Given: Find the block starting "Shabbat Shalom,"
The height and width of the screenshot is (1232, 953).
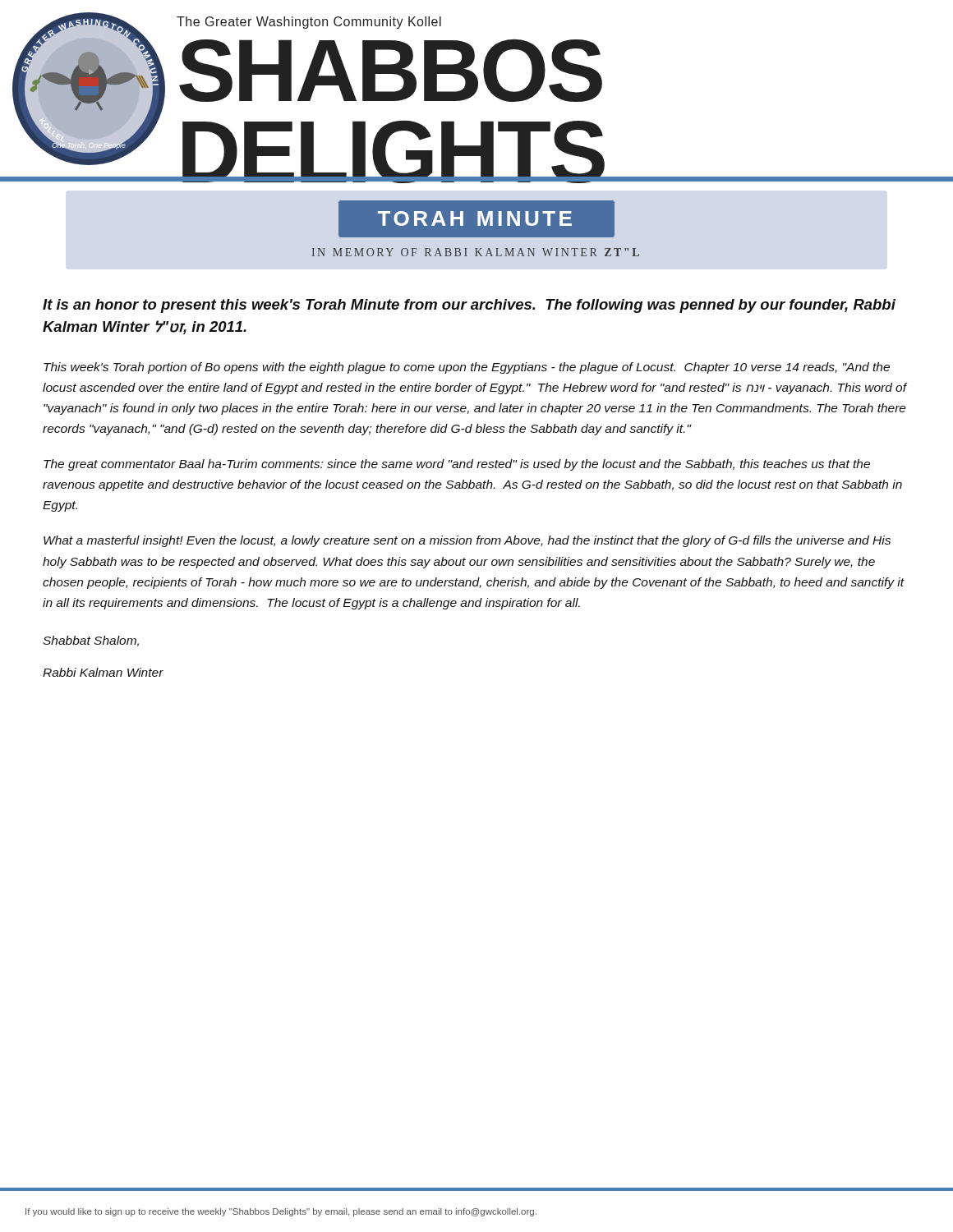Looking at the screenshot, I should pyautogui.click(x=92, y=640).
